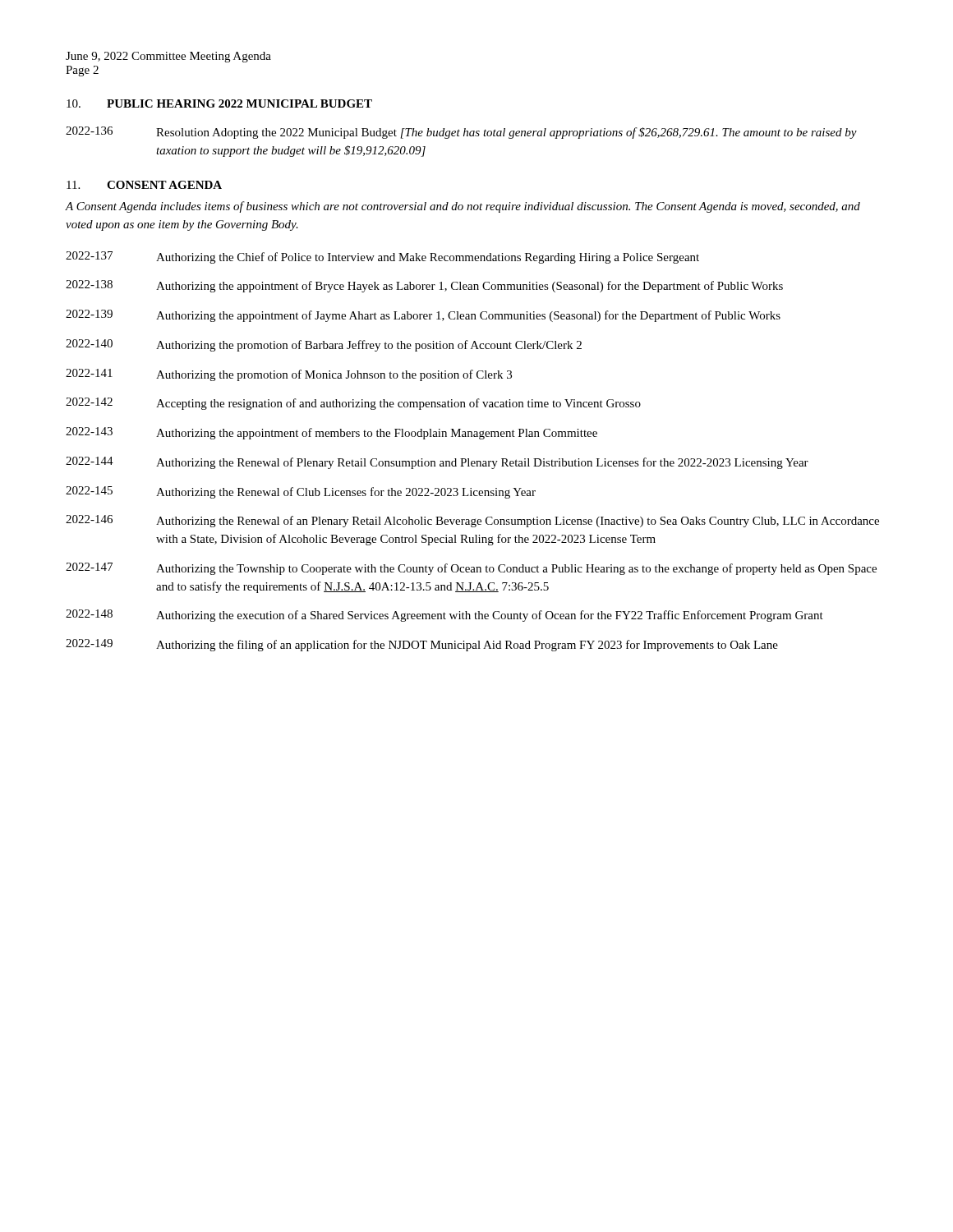
Task: Select the block starting "2022-146 Authorizing the Renewal of"
Action: [x=476, y=531]
